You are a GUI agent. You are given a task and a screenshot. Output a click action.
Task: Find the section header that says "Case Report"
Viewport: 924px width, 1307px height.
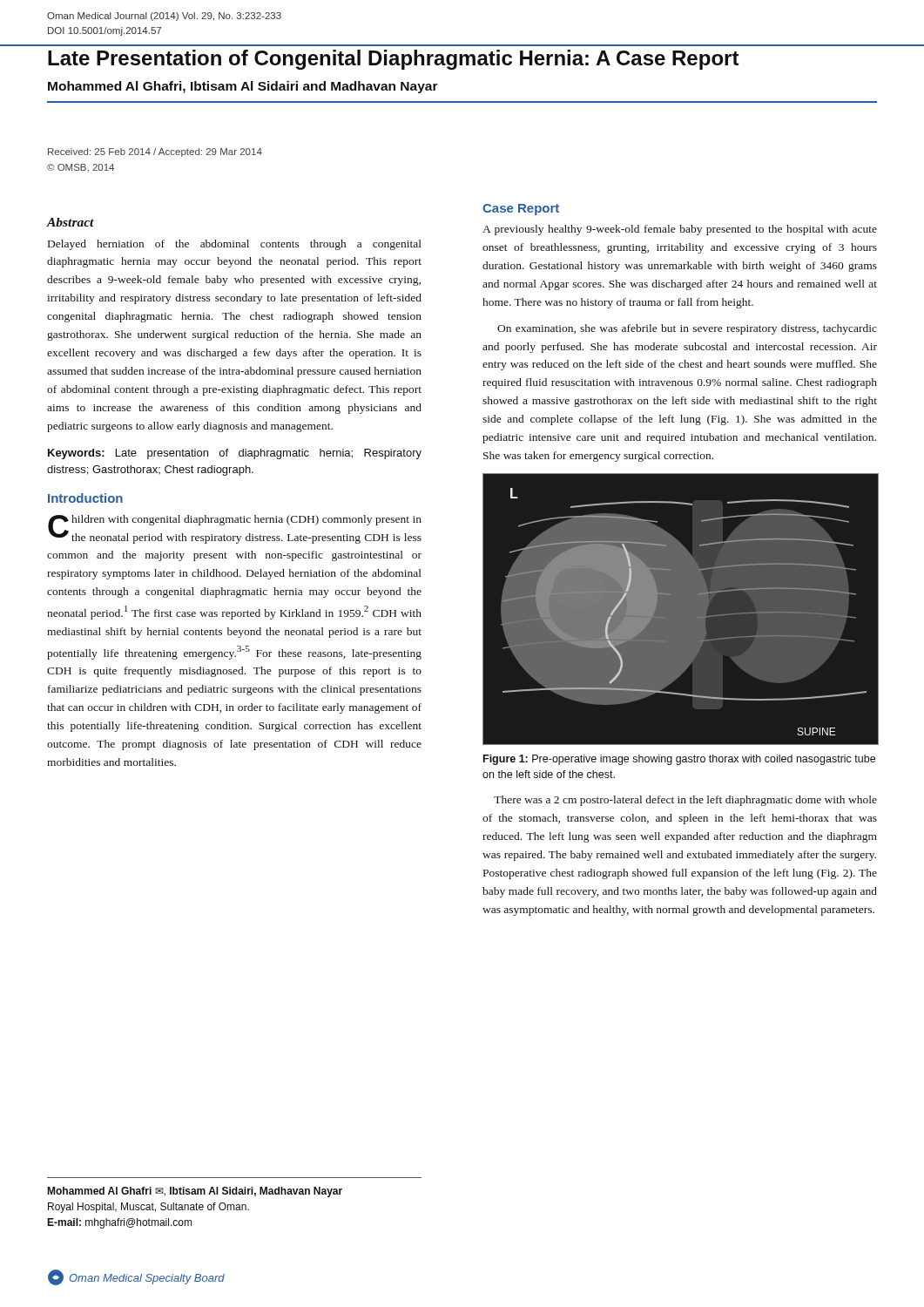click(x=521, y=210)
